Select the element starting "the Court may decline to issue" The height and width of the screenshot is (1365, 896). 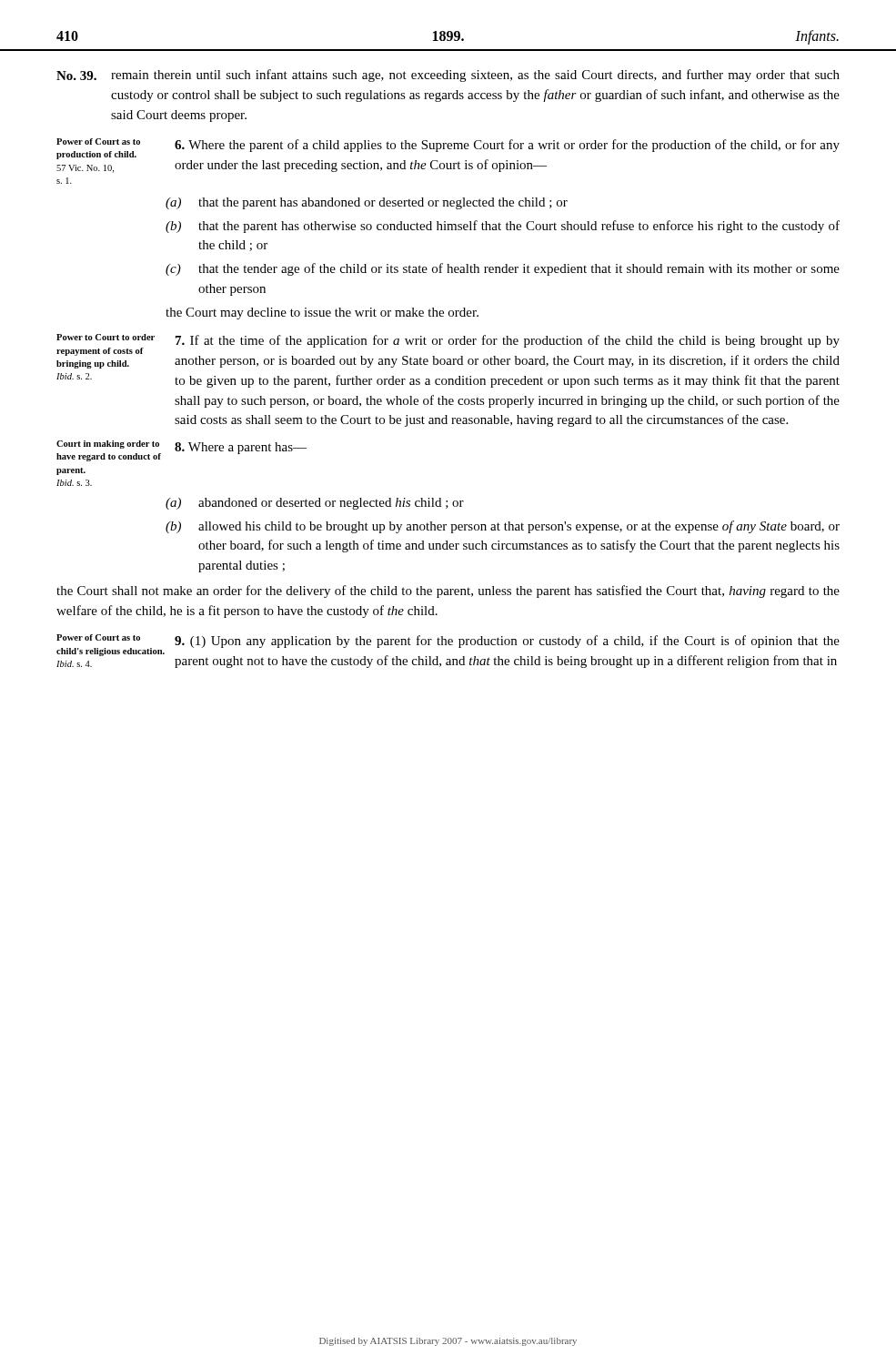coord(322,312)
